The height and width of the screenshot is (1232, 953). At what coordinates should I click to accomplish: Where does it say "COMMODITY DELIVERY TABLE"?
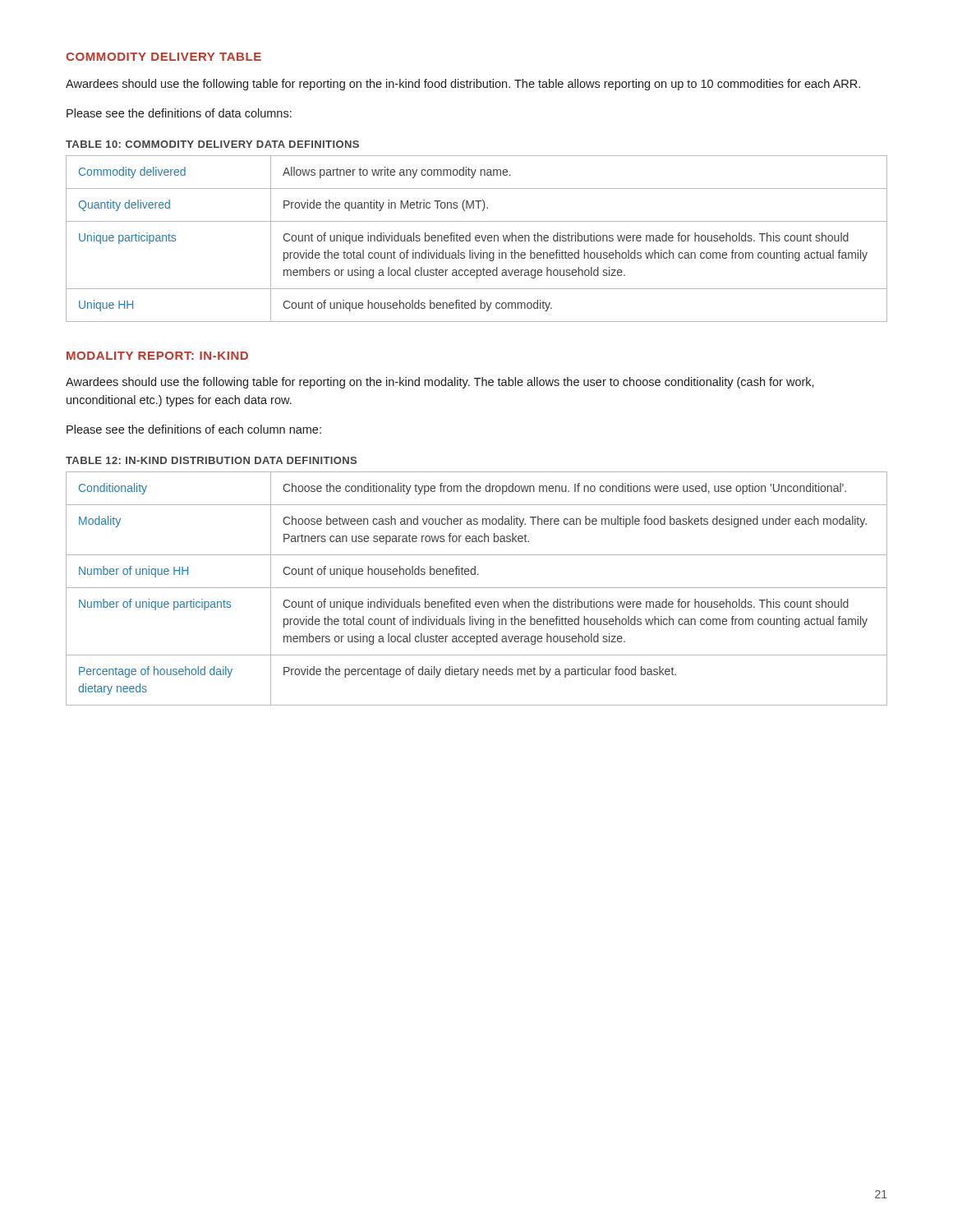point(163,57)
